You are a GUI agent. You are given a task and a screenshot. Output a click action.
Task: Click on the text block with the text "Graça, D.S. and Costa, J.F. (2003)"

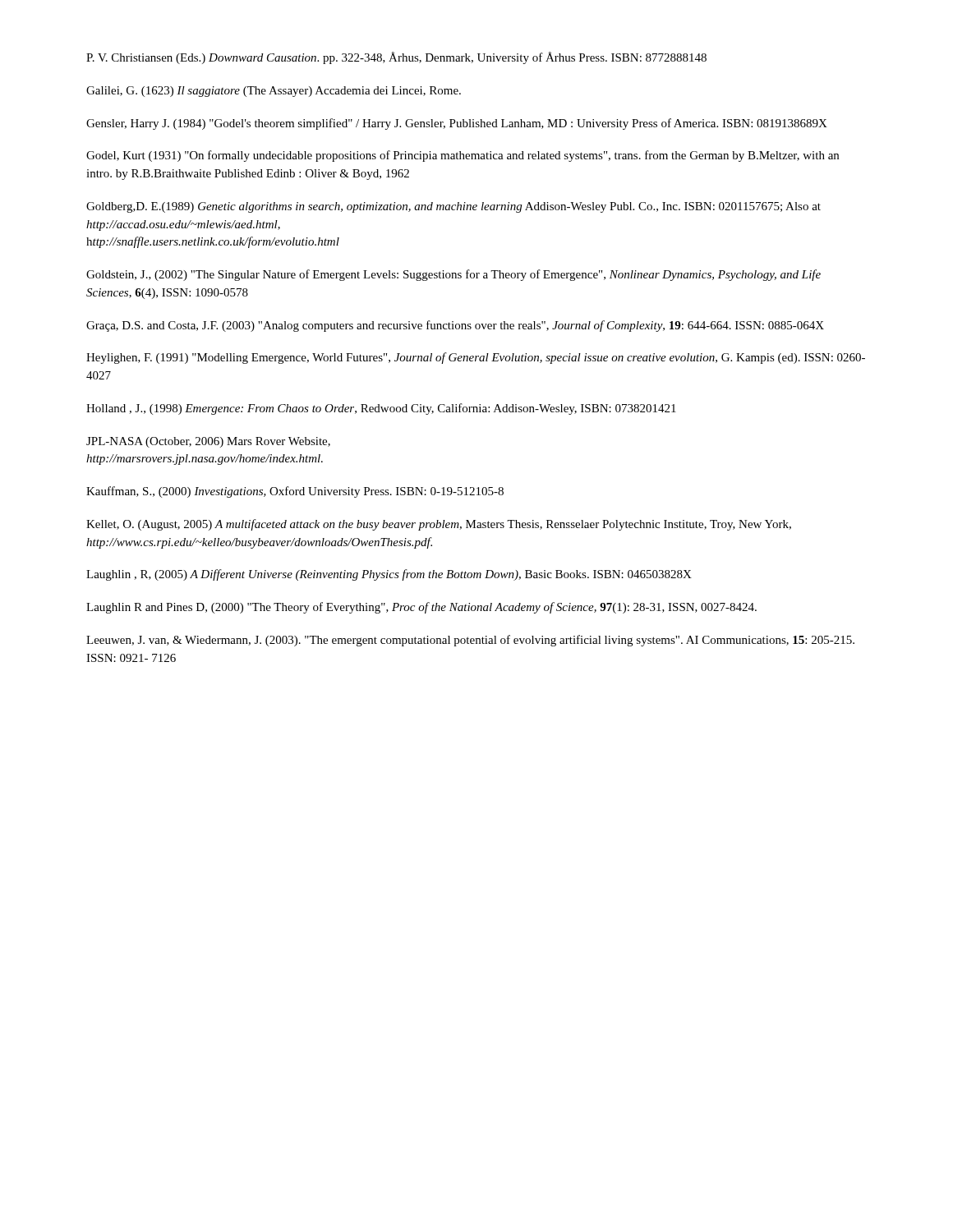click(x=455, y=325)
